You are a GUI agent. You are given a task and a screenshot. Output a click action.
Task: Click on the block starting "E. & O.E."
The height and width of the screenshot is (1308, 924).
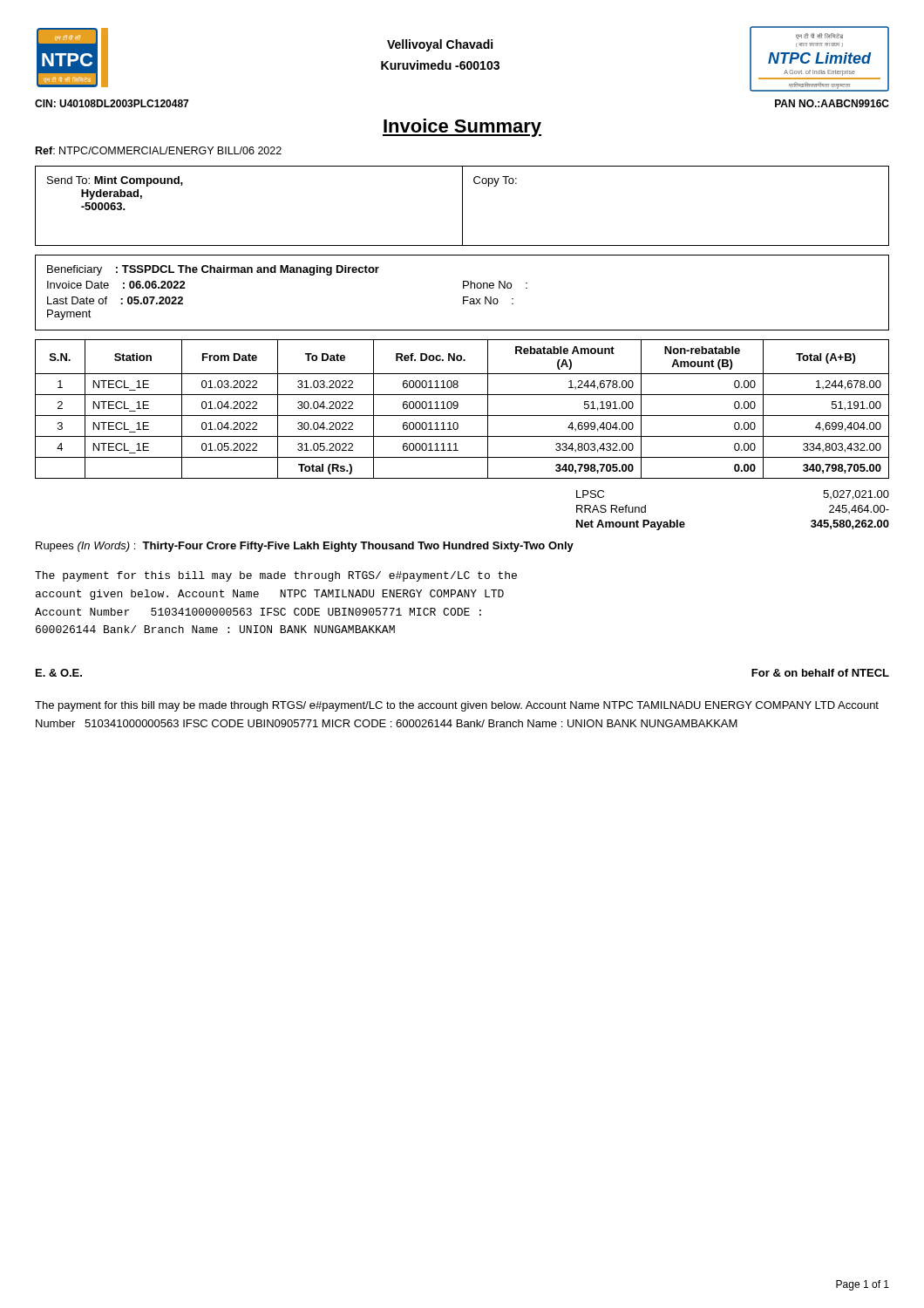[x=62, y=673]
